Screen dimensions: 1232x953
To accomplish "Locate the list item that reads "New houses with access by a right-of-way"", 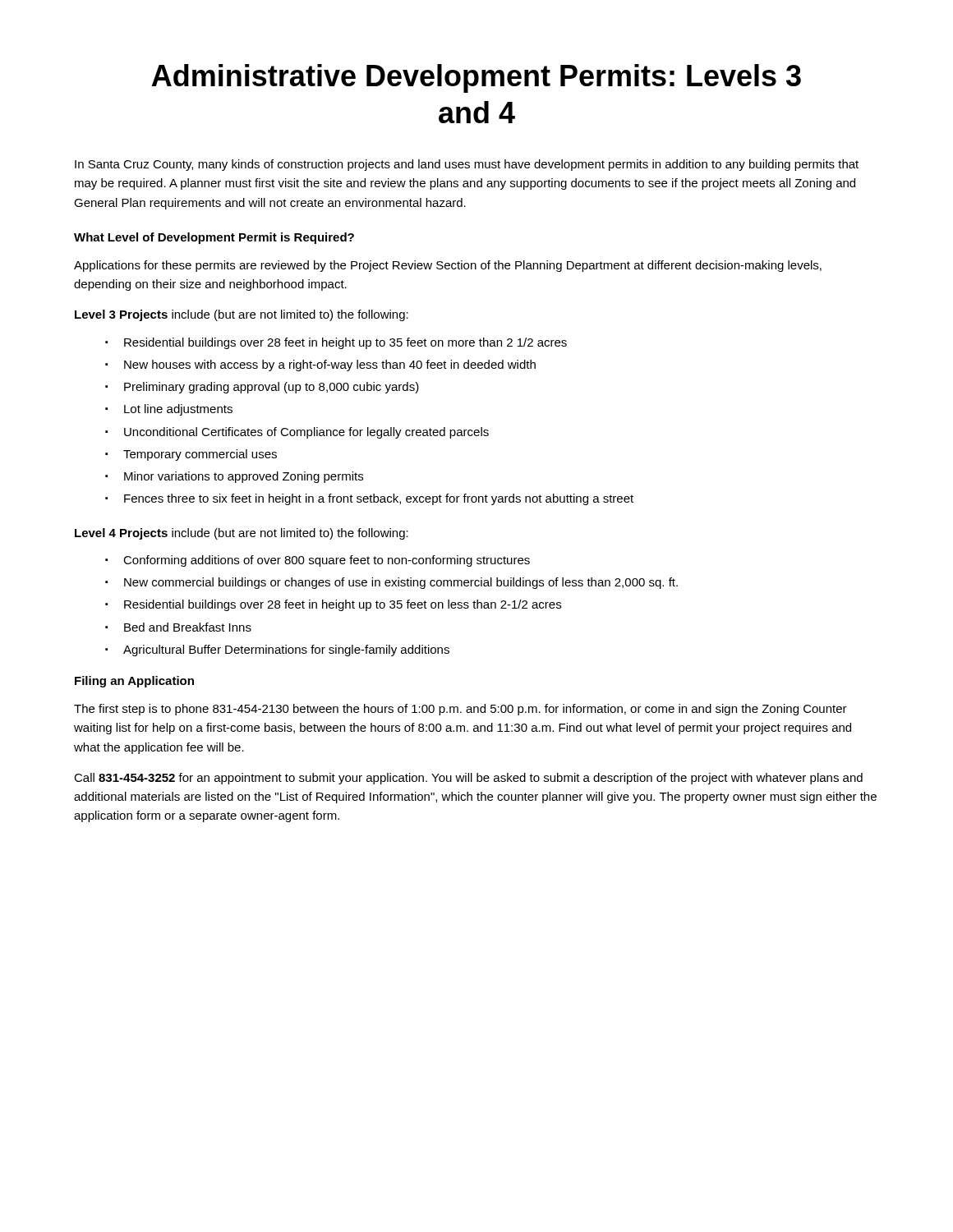I will point(330,364).
